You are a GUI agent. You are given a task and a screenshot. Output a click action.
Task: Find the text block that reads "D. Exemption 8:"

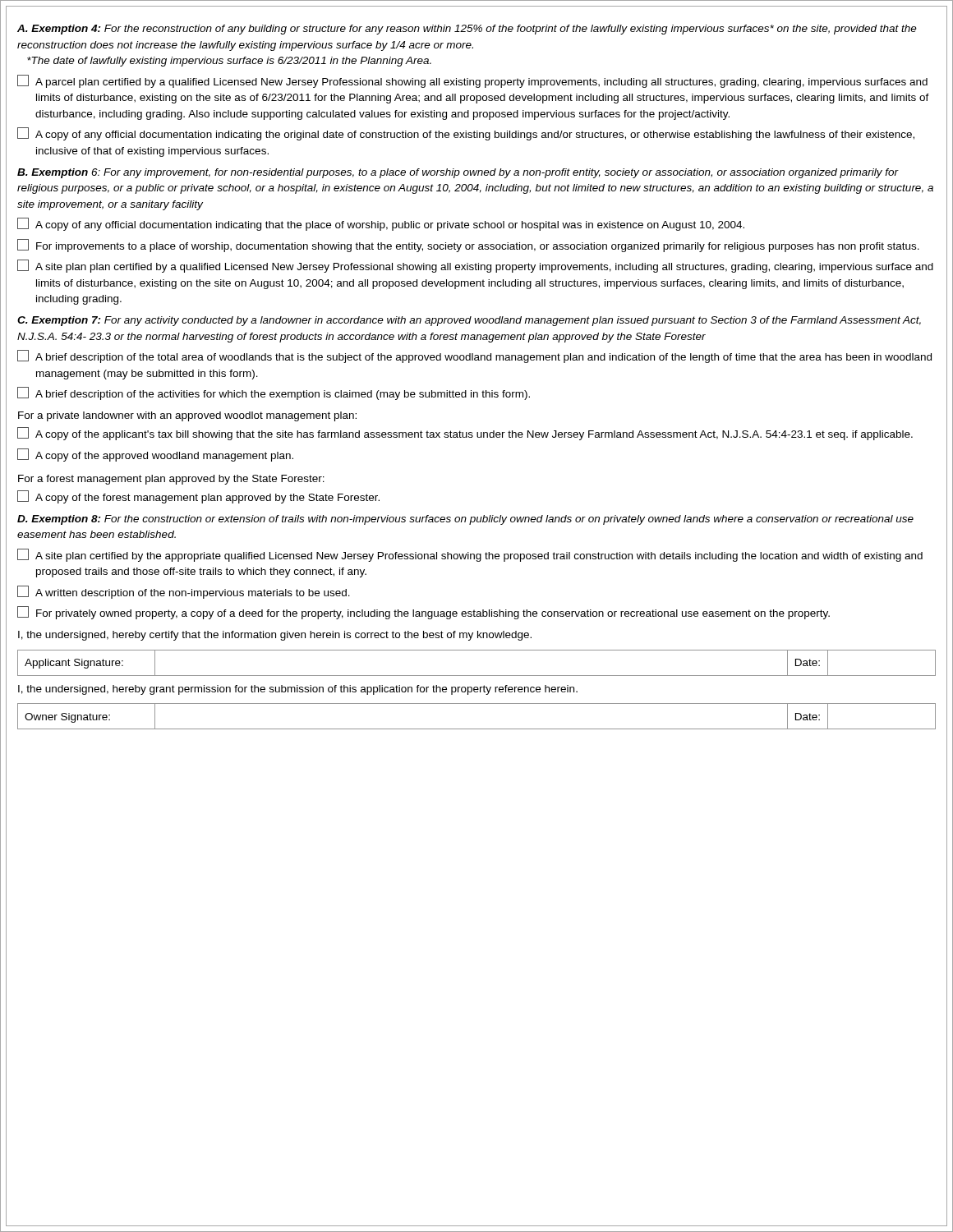(x=465, y=526)
